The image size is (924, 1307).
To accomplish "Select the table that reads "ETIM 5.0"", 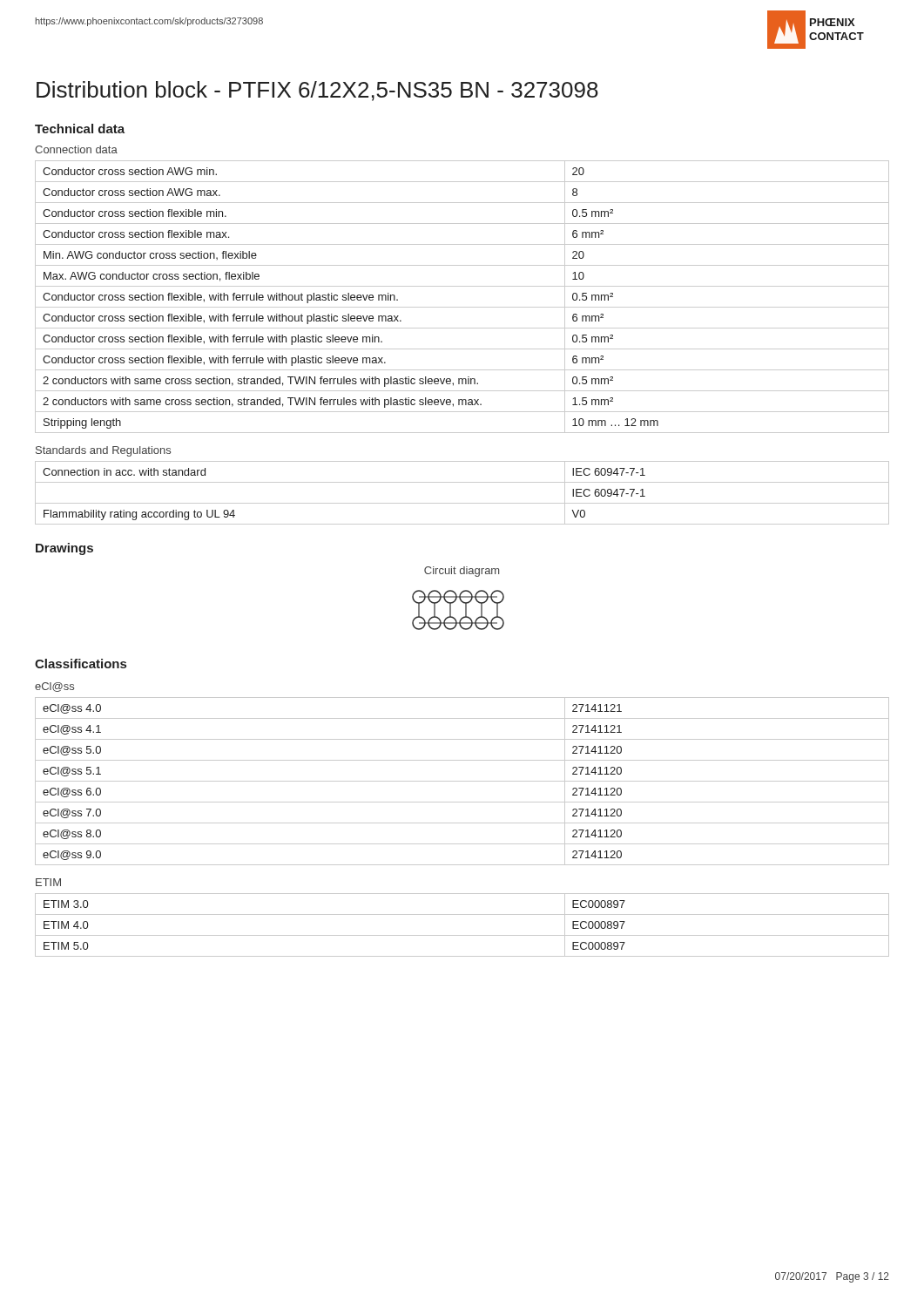I will 462,925.
